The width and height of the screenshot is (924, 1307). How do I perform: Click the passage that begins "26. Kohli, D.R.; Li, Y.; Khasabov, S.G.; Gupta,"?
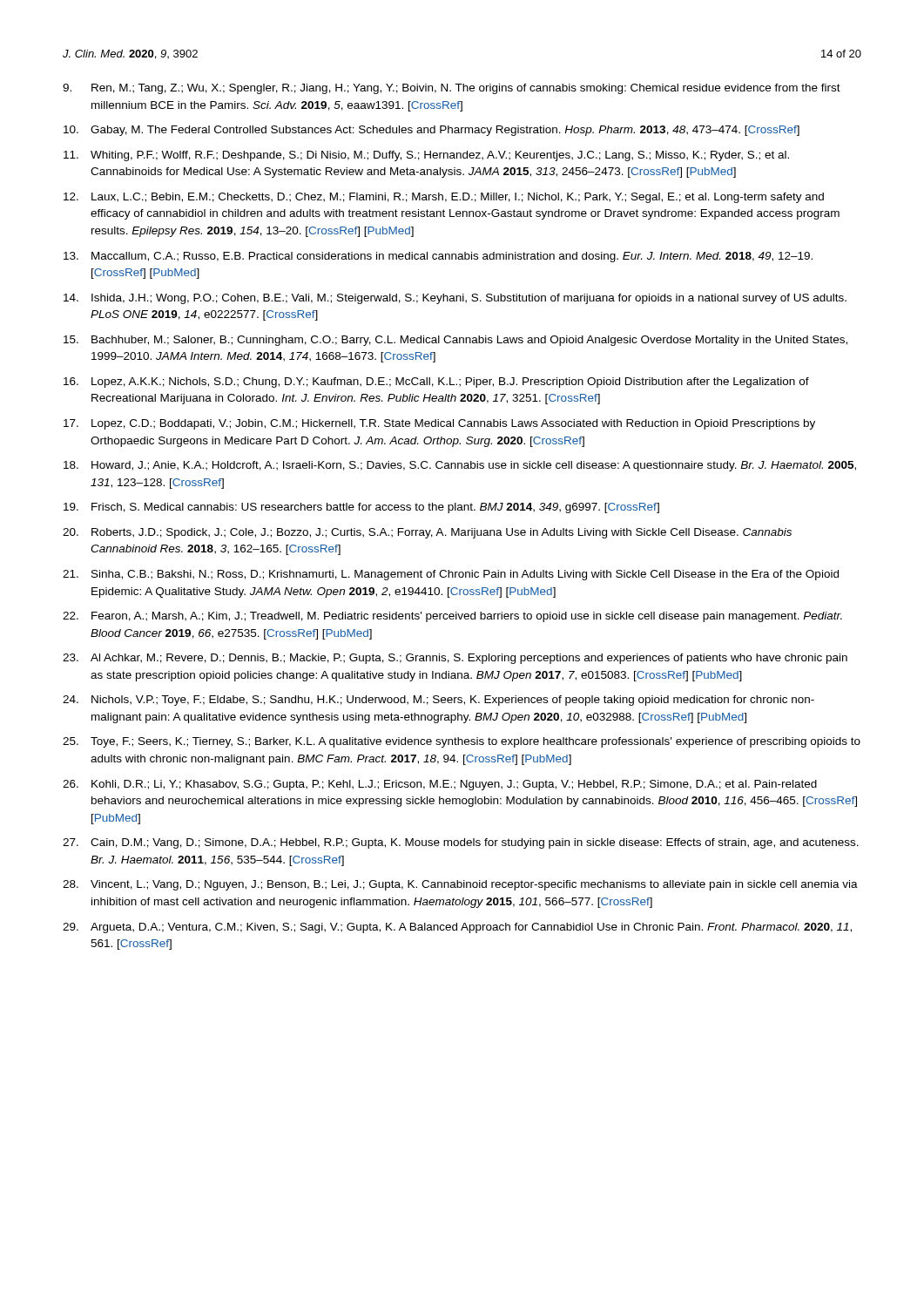pyautogui.click(x=462, y=801)
